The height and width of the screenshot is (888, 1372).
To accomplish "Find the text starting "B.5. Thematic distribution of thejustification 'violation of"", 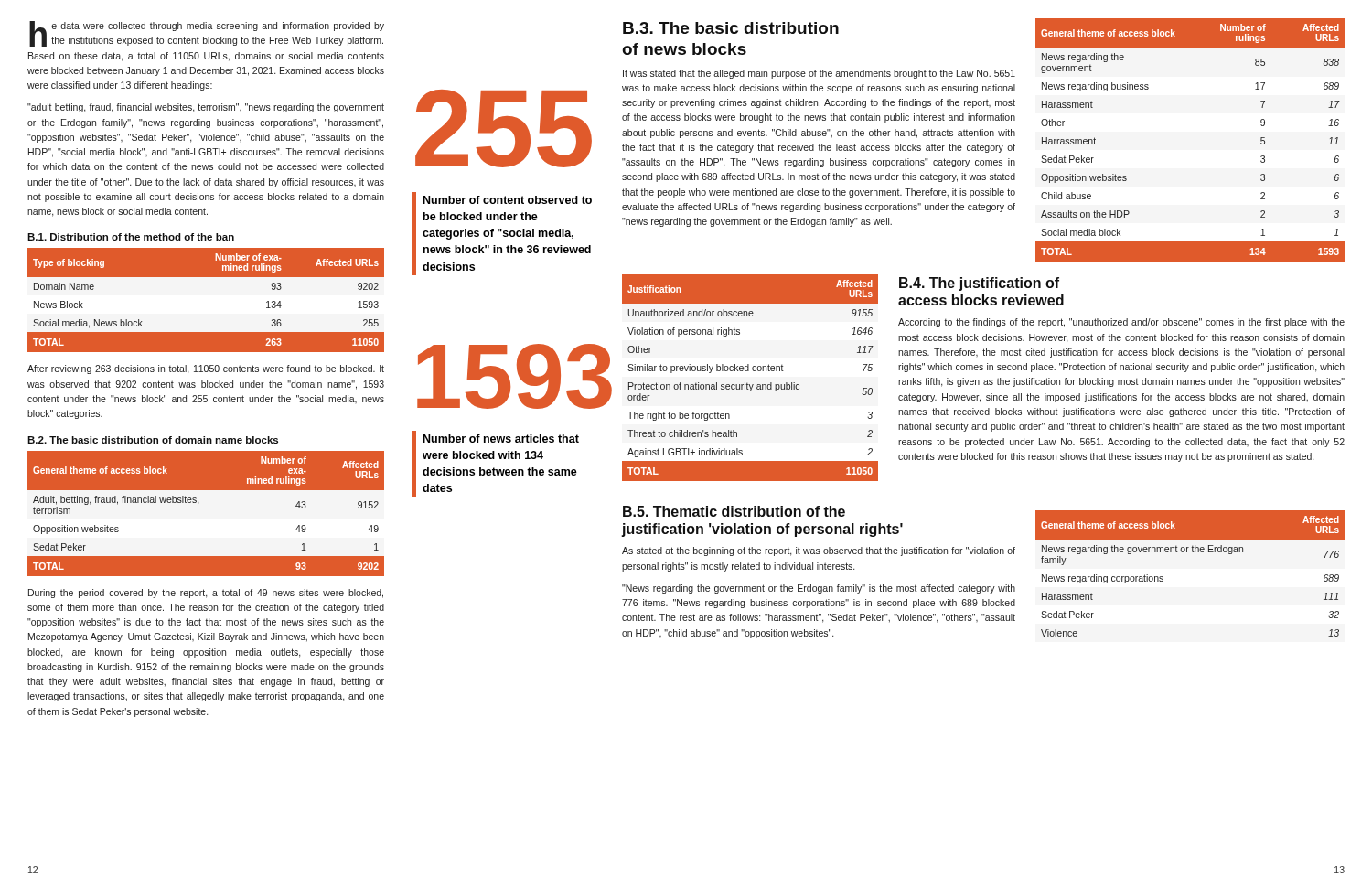I will (x=762, y=520).
